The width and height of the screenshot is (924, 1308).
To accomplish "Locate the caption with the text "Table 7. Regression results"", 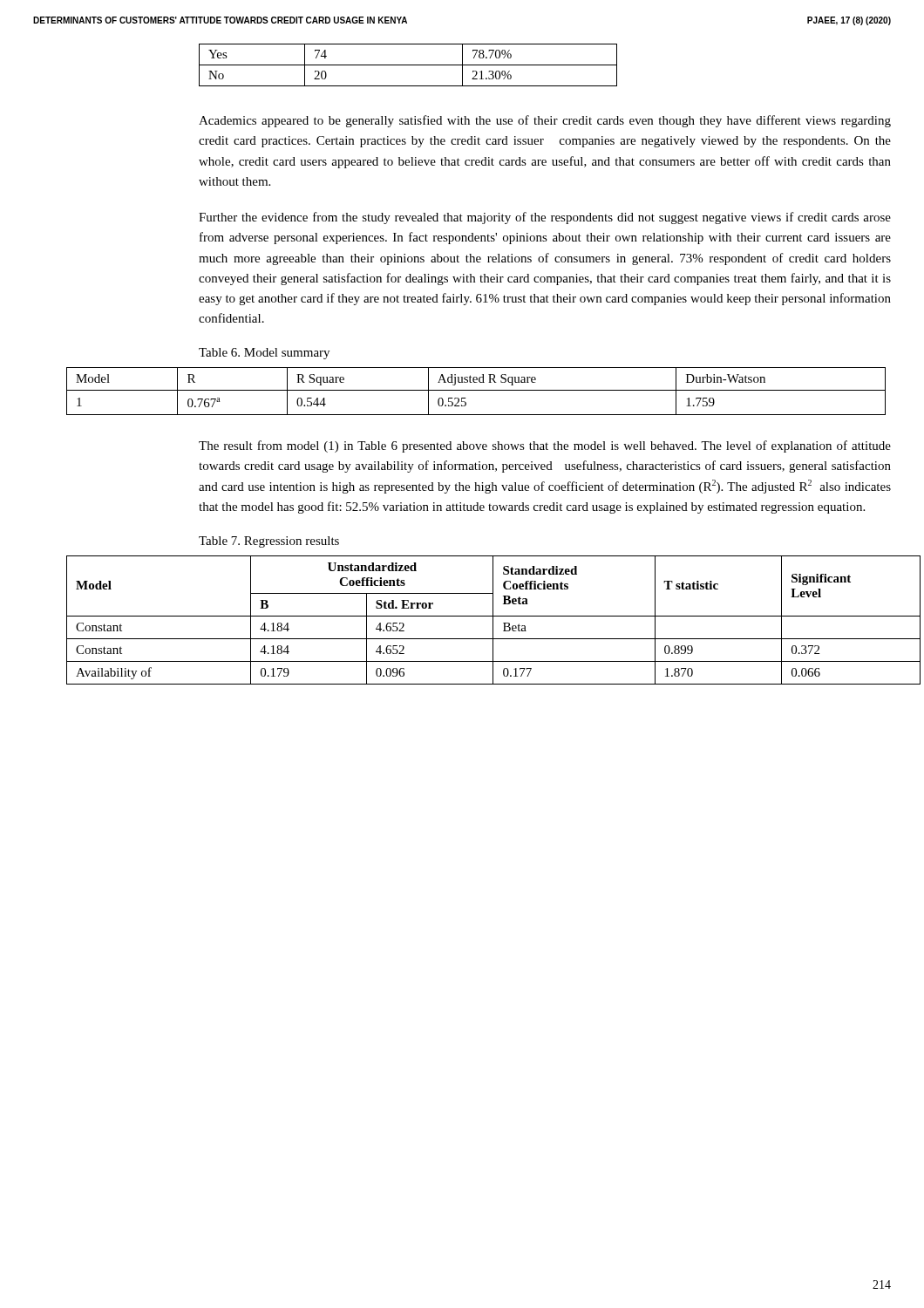I will 269,540.
